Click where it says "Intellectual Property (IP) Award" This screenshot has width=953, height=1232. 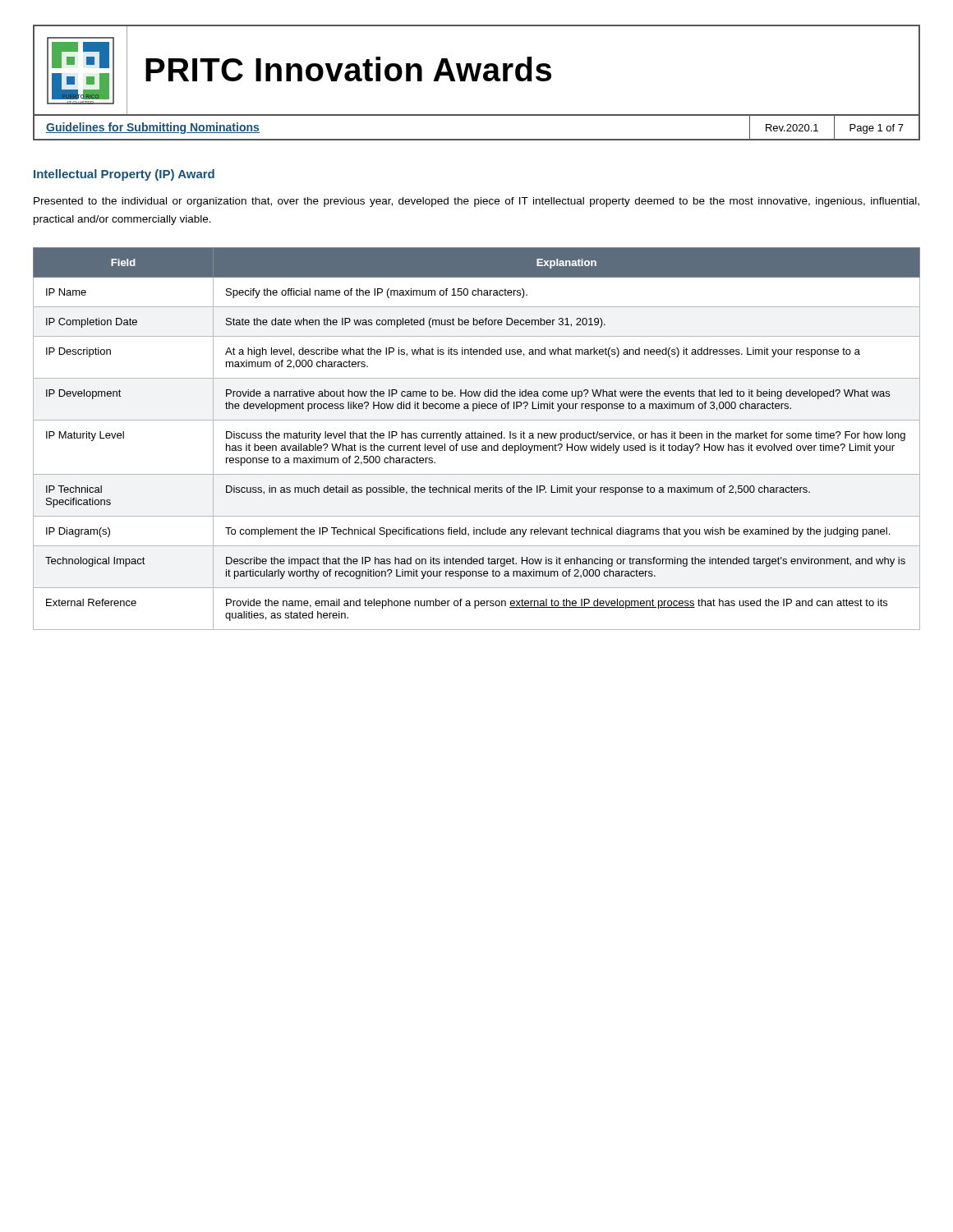click(124, 174)
